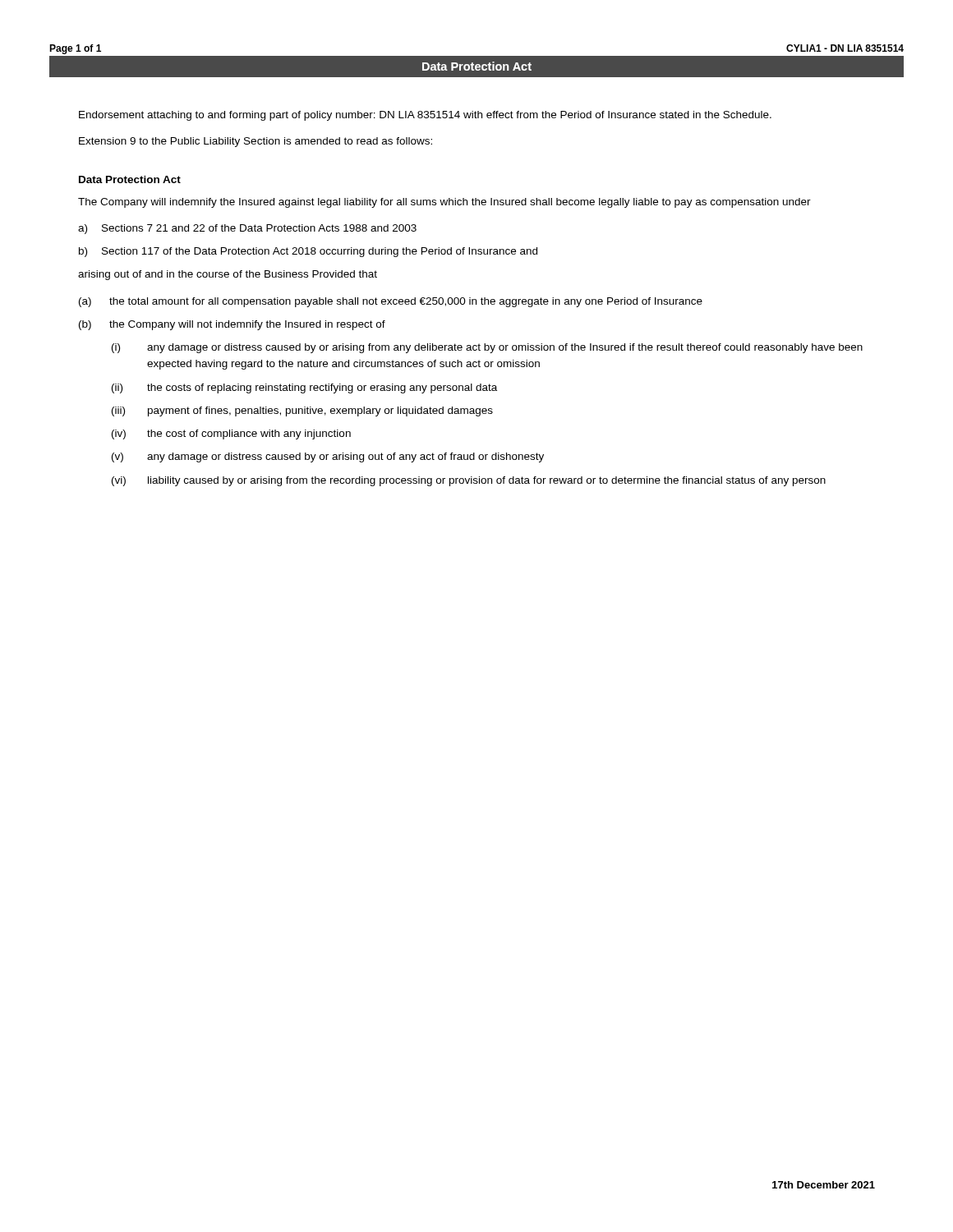This screenshot has height=1232, width=953.
Task: Find the block starting "(v) any damage or"
Action: click(327, 457)
